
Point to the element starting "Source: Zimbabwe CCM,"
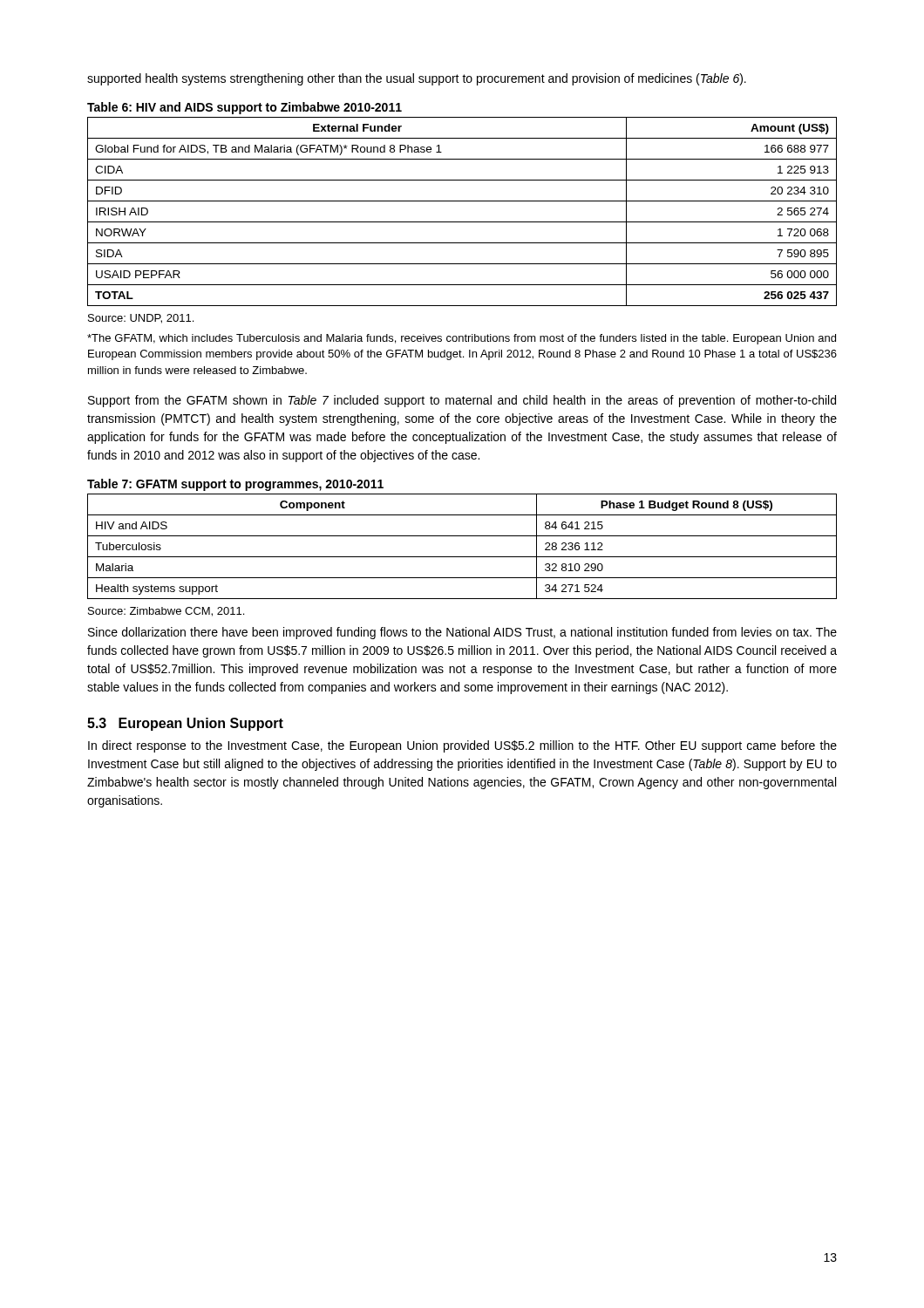tap(166, 612)
